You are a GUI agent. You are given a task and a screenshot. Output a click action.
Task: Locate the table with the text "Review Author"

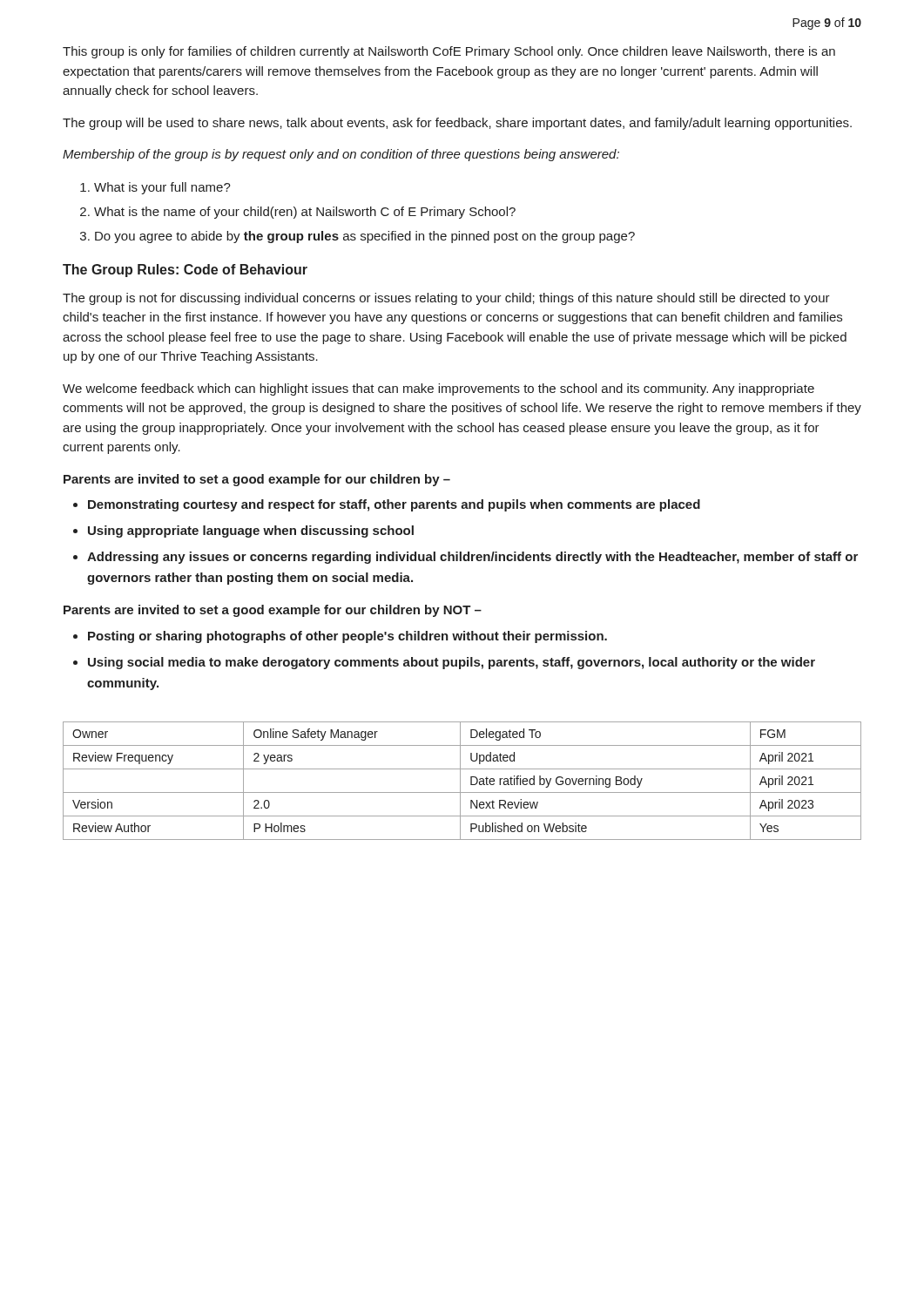coord(462,780)
